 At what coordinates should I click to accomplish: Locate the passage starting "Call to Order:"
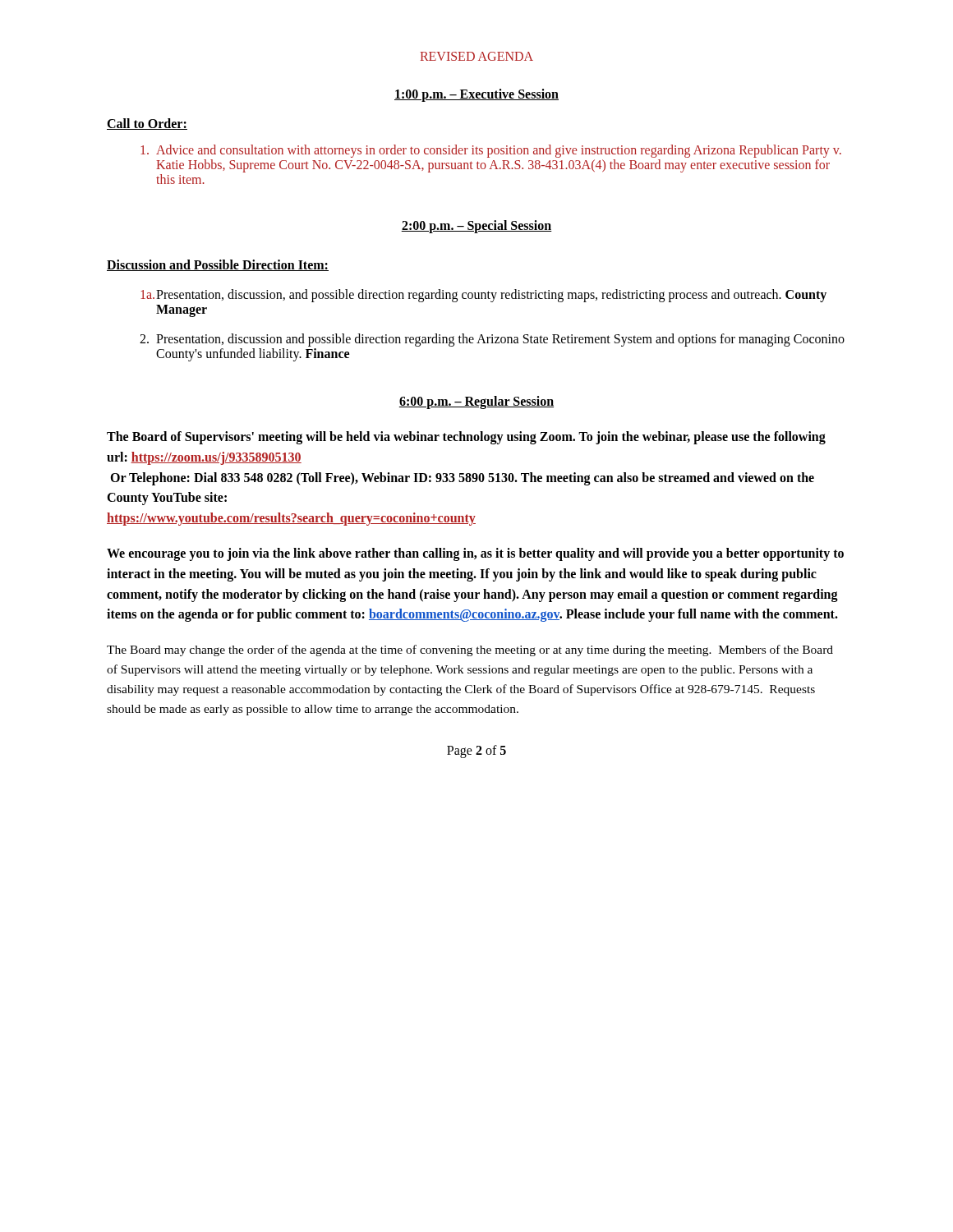click(147, 124)
